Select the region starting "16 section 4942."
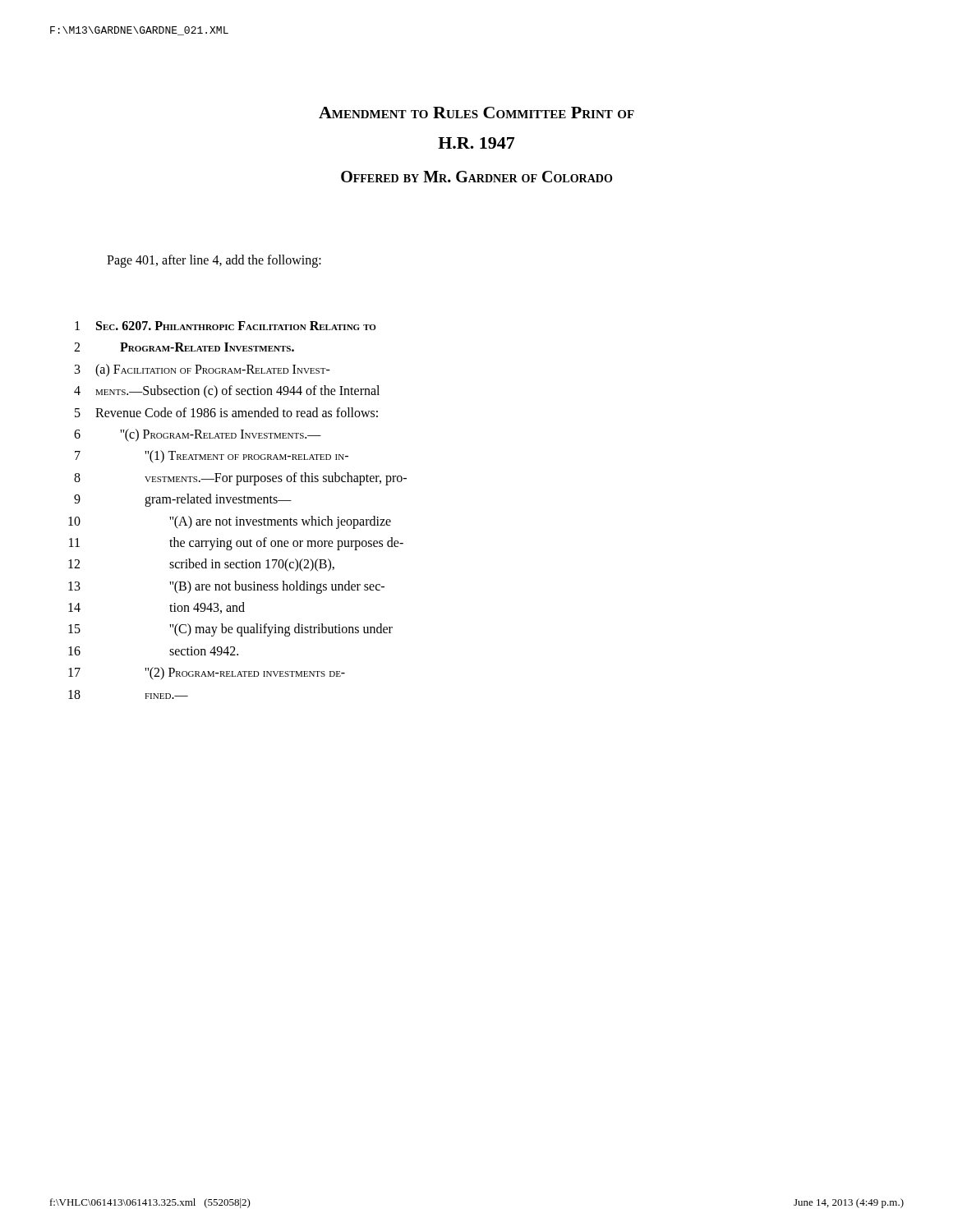Image resolution: width=953 pixels, height=1232 pixels. [x=77, y=650]
